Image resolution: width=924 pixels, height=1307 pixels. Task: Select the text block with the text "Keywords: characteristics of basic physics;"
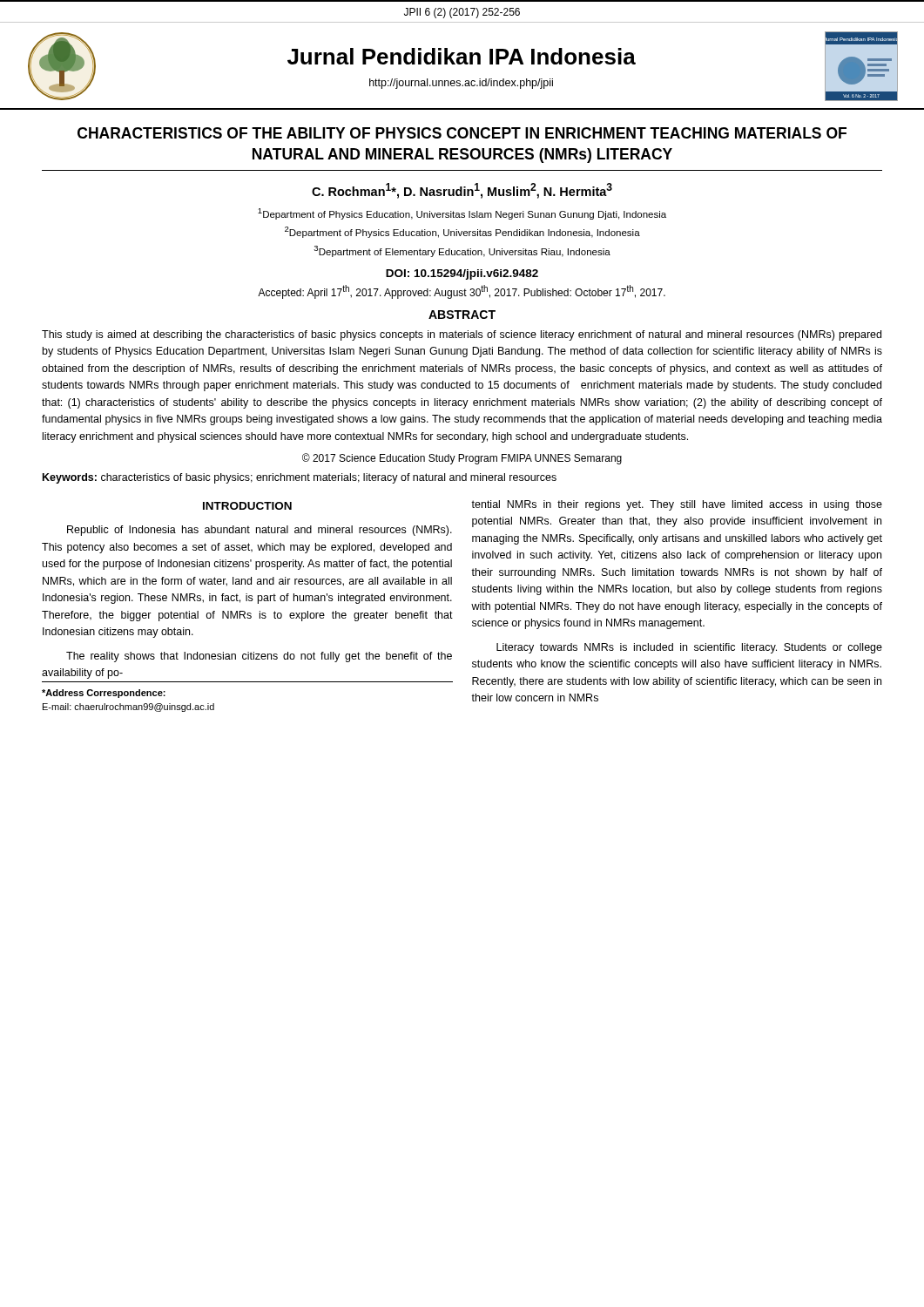click(299, 478)
